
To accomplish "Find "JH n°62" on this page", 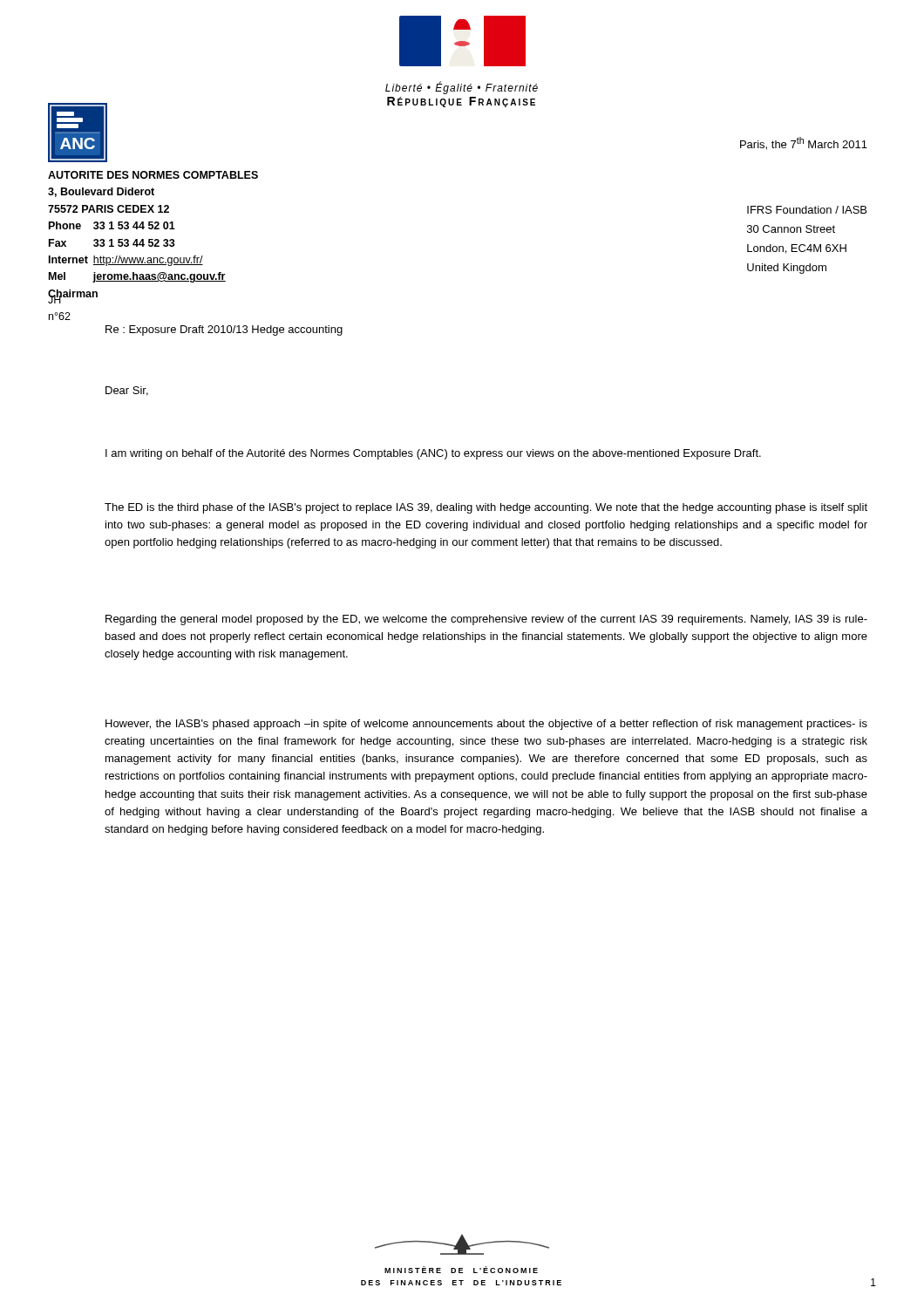I will (x=59, y=309).
